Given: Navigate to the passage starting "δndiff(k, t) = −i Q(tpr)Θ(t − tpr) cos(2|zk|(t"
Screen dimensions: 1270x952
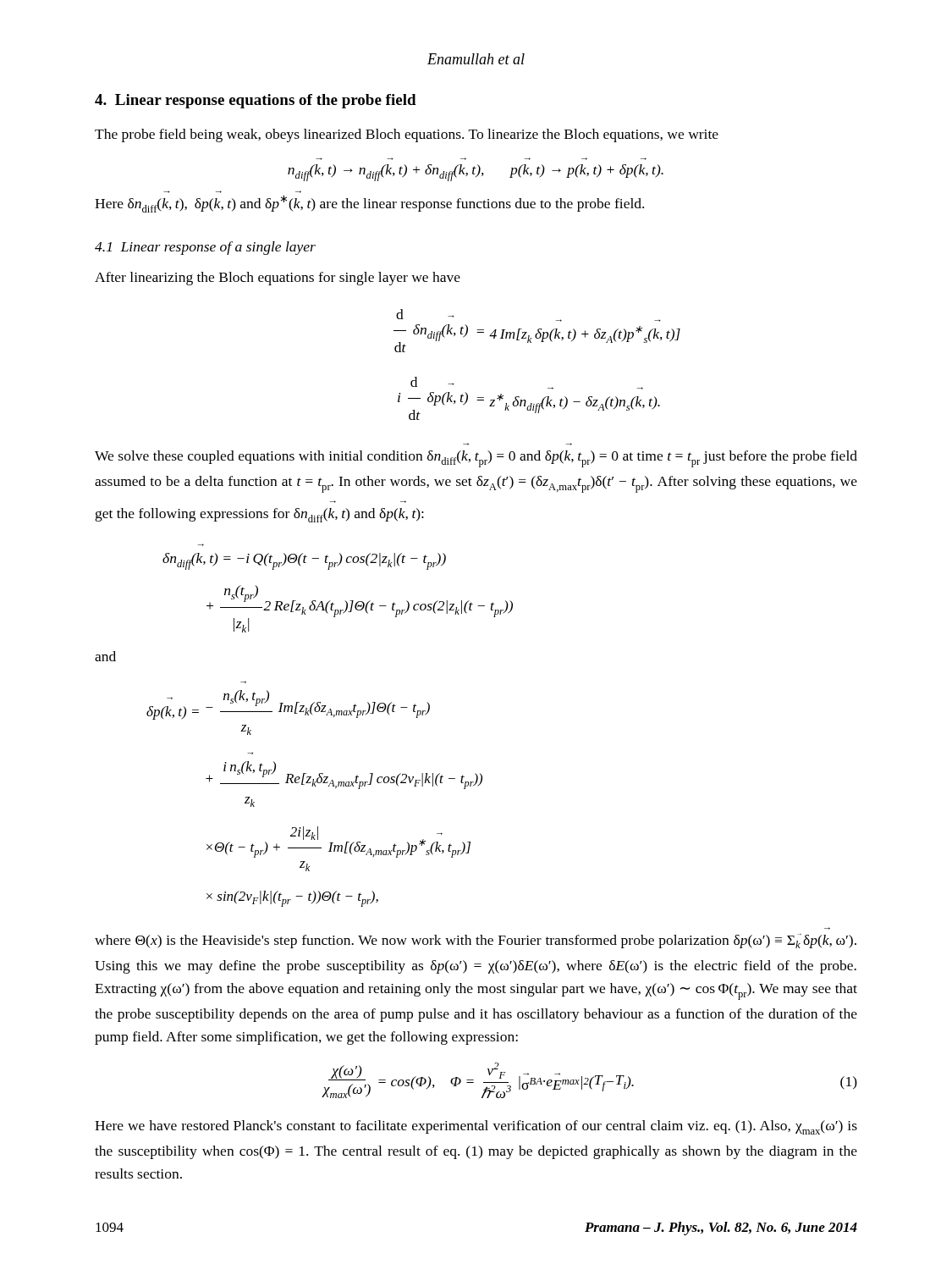Looking at the screenshot, I should point(476,588).
